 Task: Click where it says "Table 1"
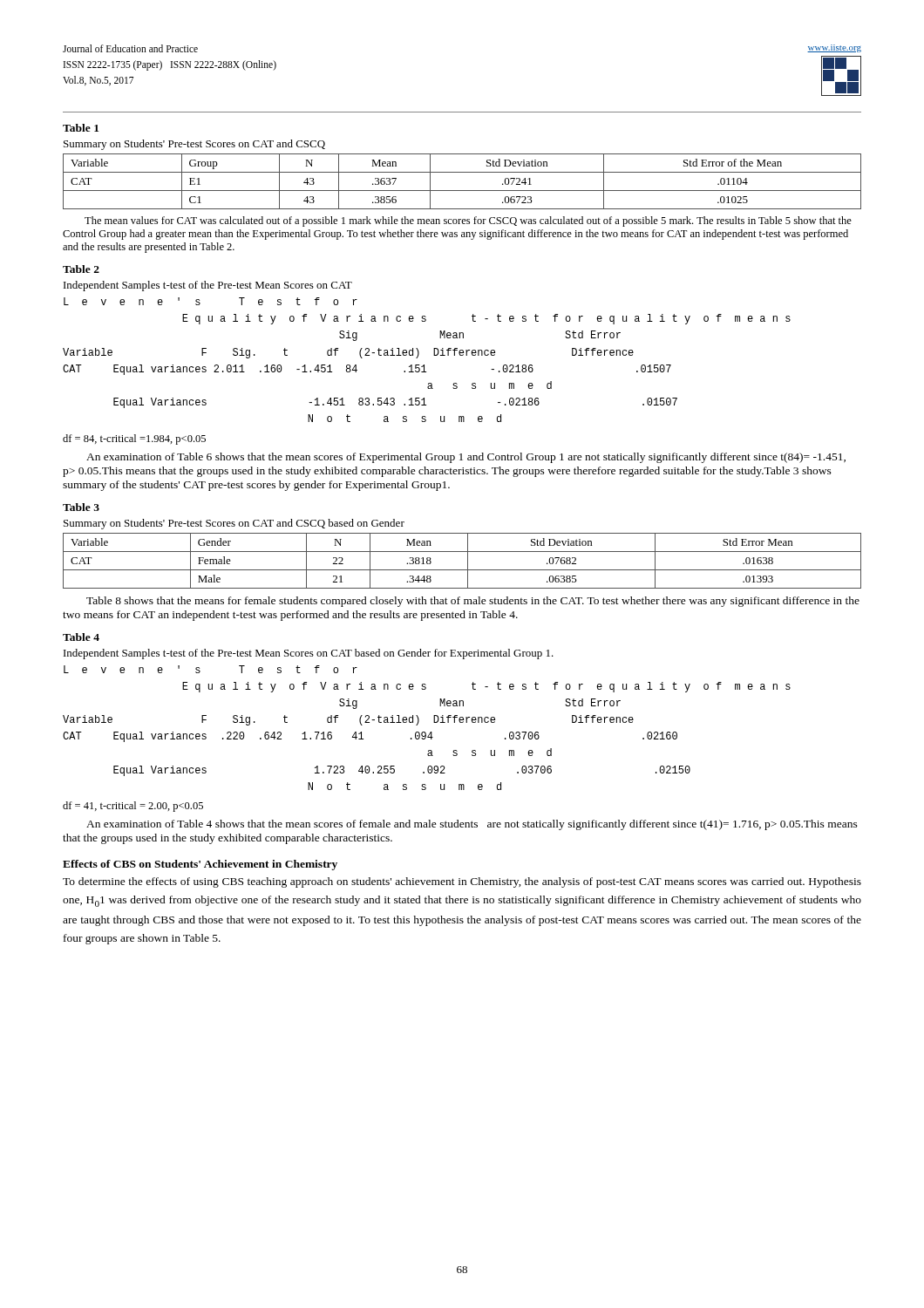tap(81, 128)
